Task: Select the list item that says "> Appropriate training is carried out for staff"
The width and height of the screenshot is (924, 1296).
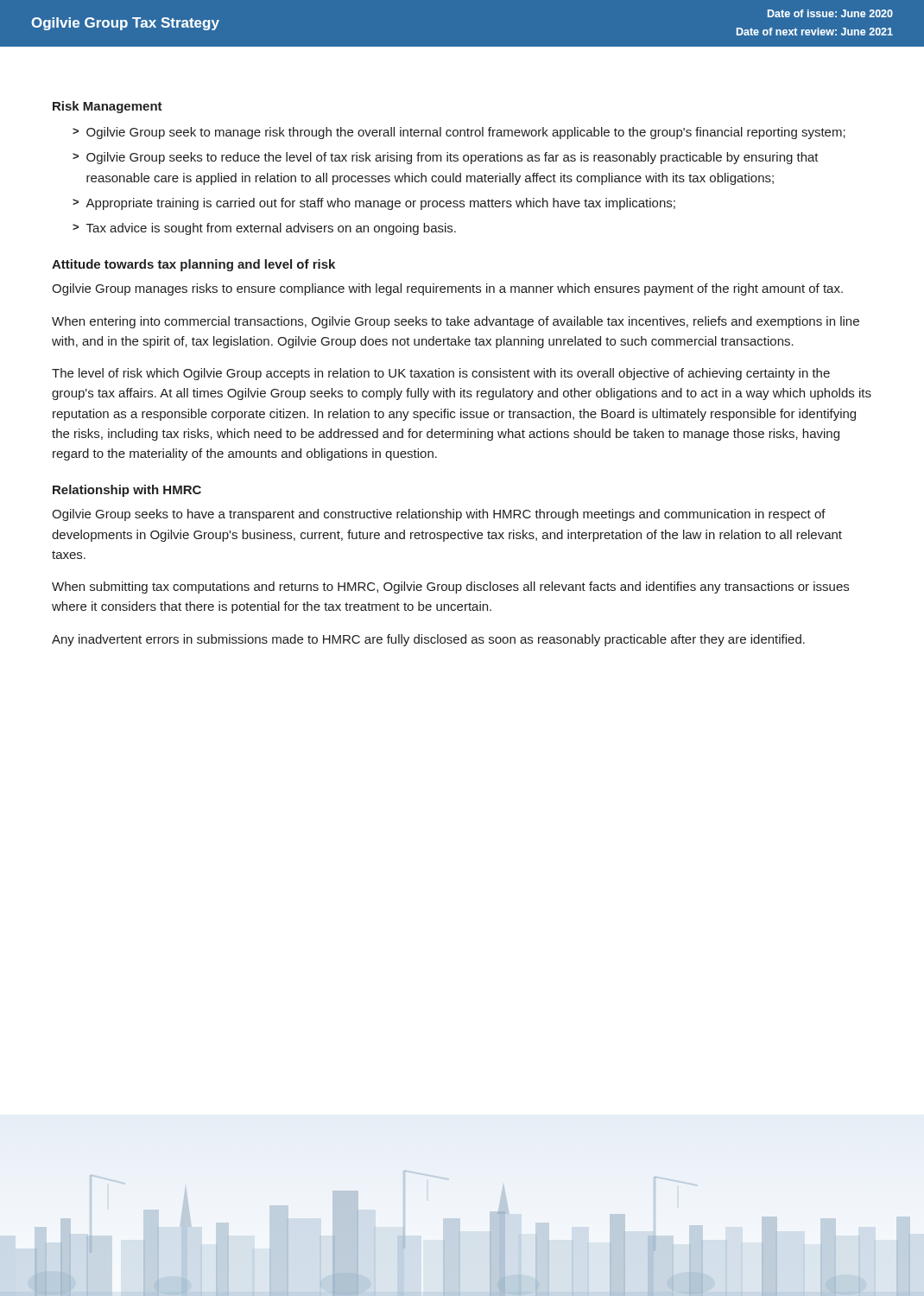Action: 472,202
